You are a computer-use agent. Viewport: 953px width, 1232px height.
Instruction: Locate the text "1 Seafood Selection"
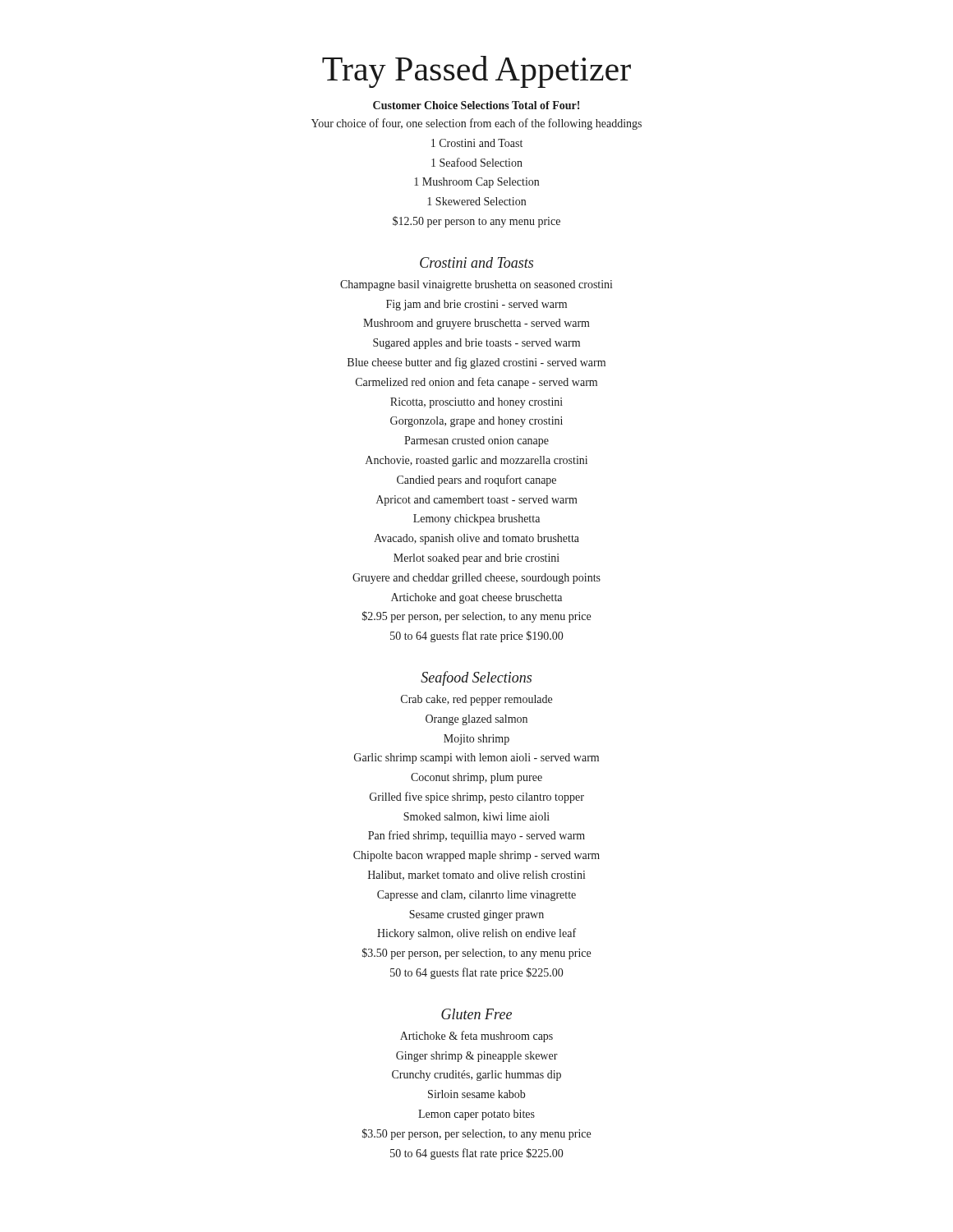tap(476, 163)
